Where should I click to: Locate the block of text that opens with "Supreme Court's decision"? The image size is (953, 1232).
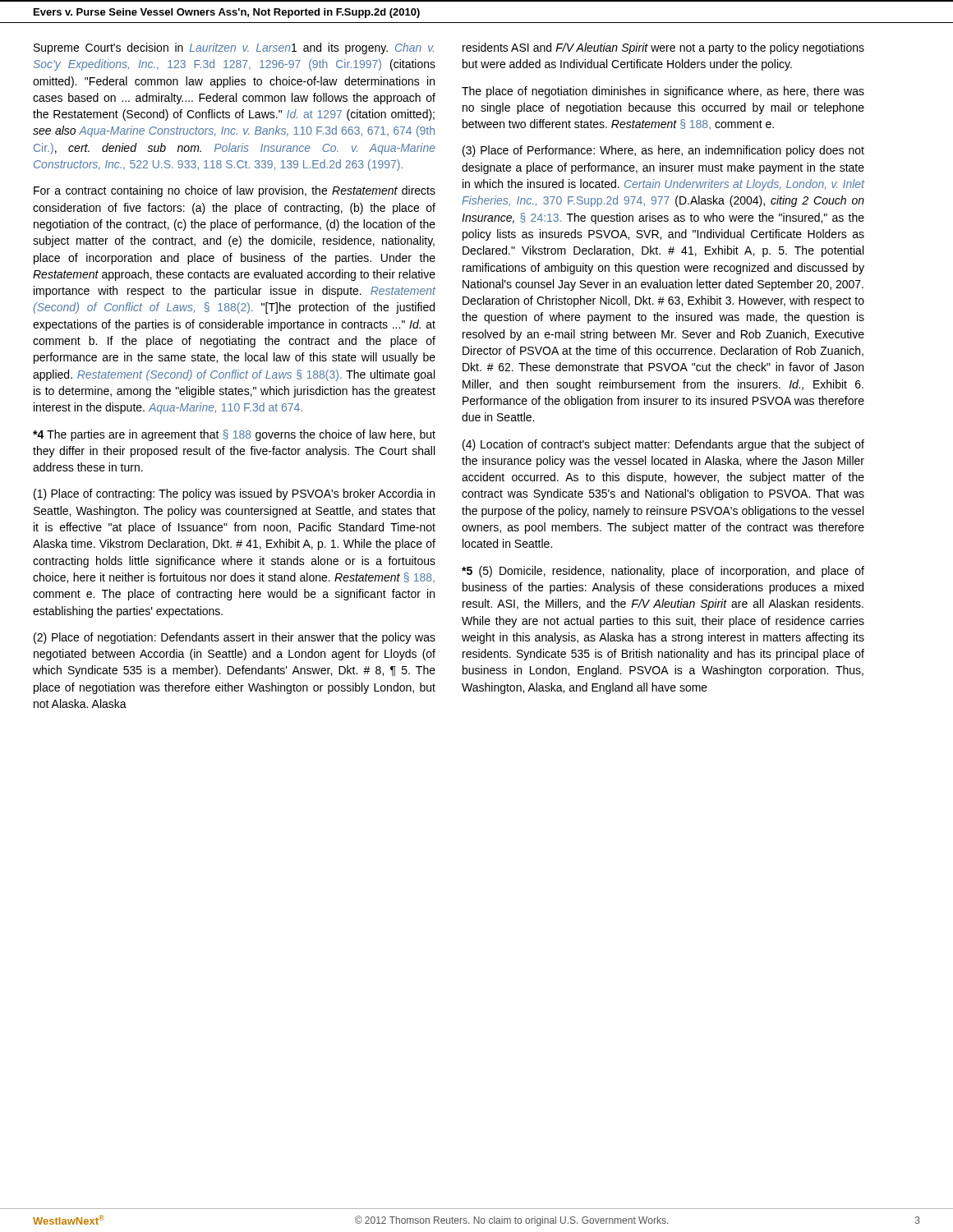(x=234, y=106)
